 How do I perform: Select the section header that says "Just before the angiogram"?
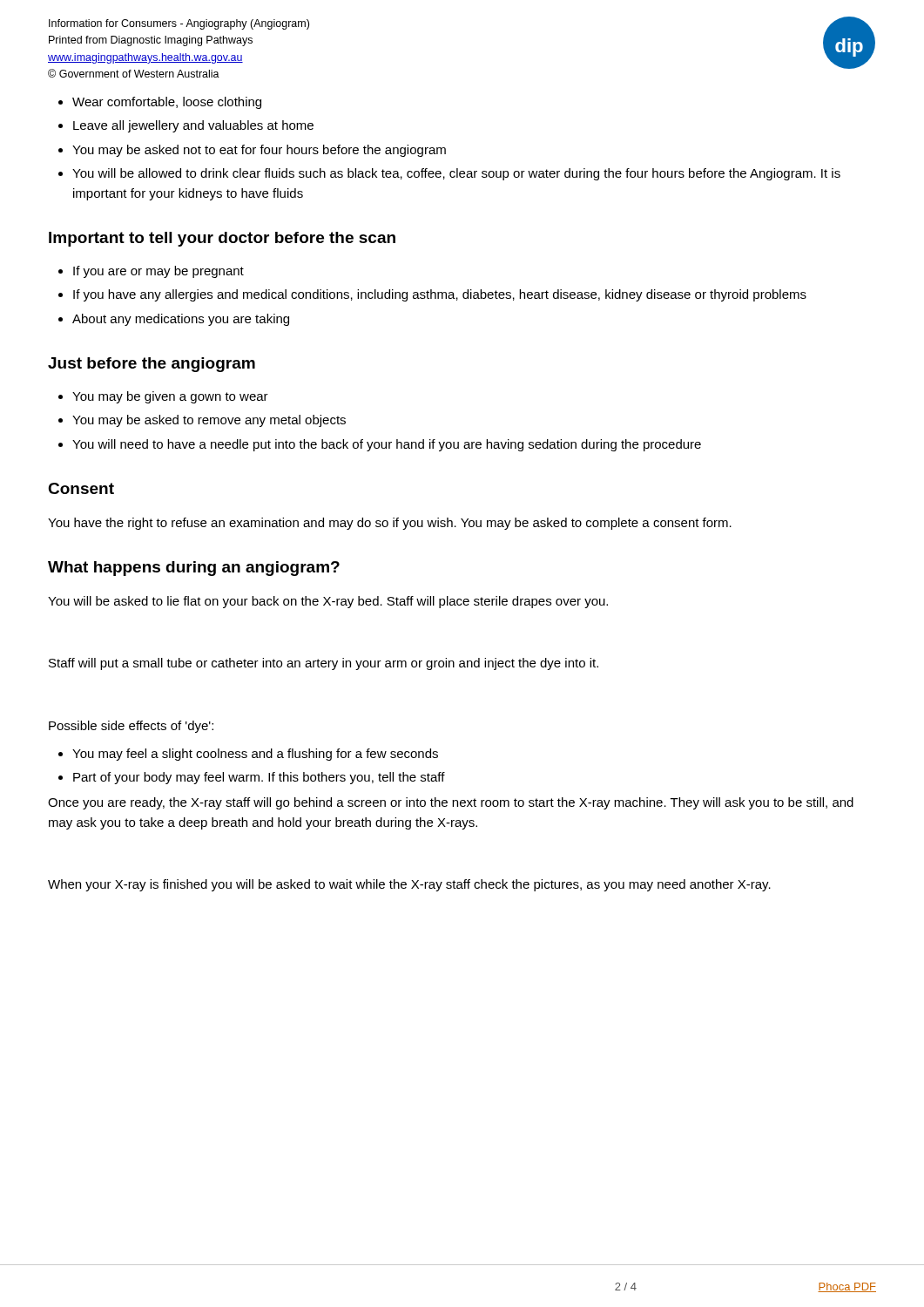tap(152, 363)
